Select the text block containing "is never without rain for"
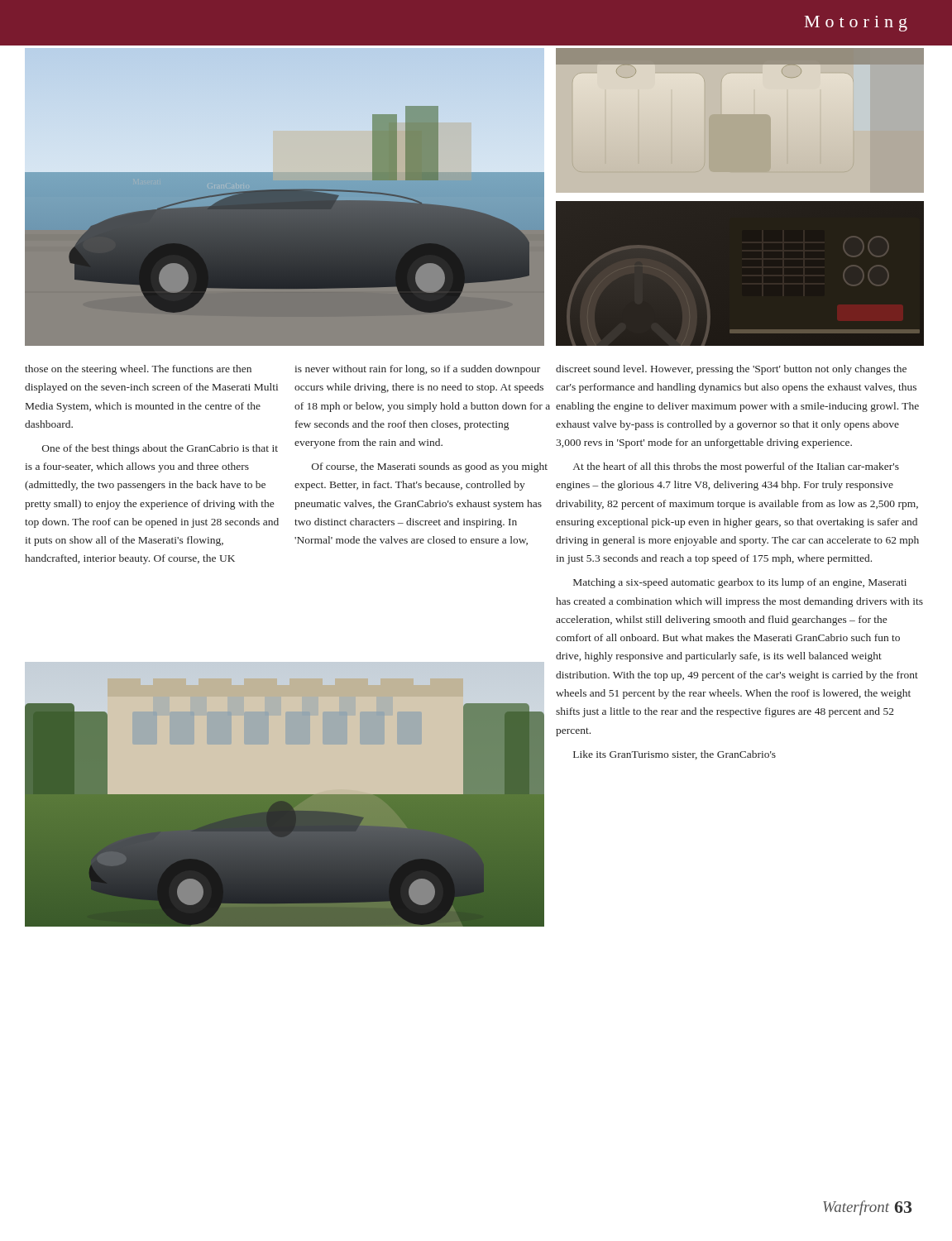This screenshot has width=952, height=1241. pyautogui.click(x=423, y=455)
